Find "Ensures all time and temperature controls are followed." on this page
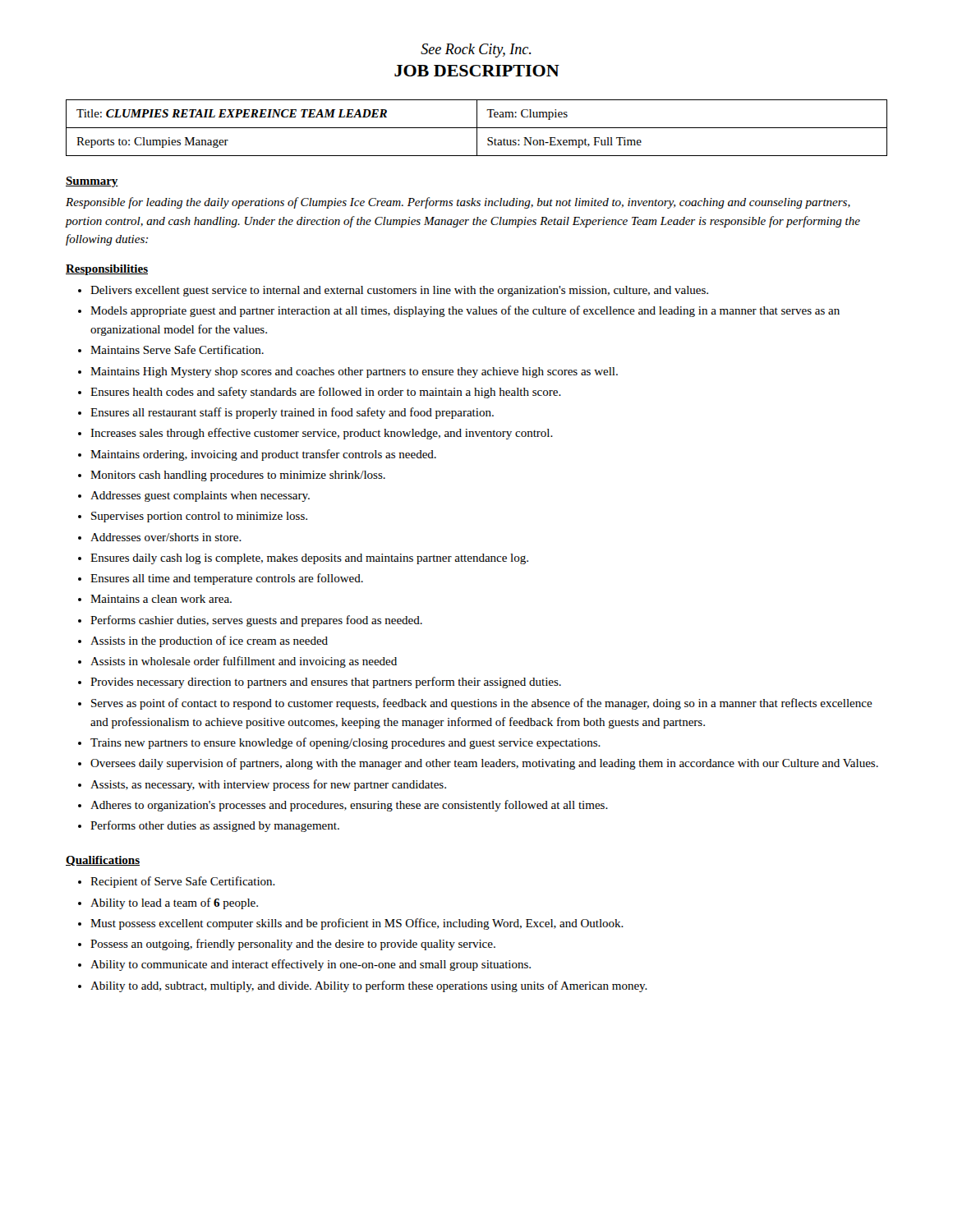Screen dimensions: 1232x953 point(227,578)
